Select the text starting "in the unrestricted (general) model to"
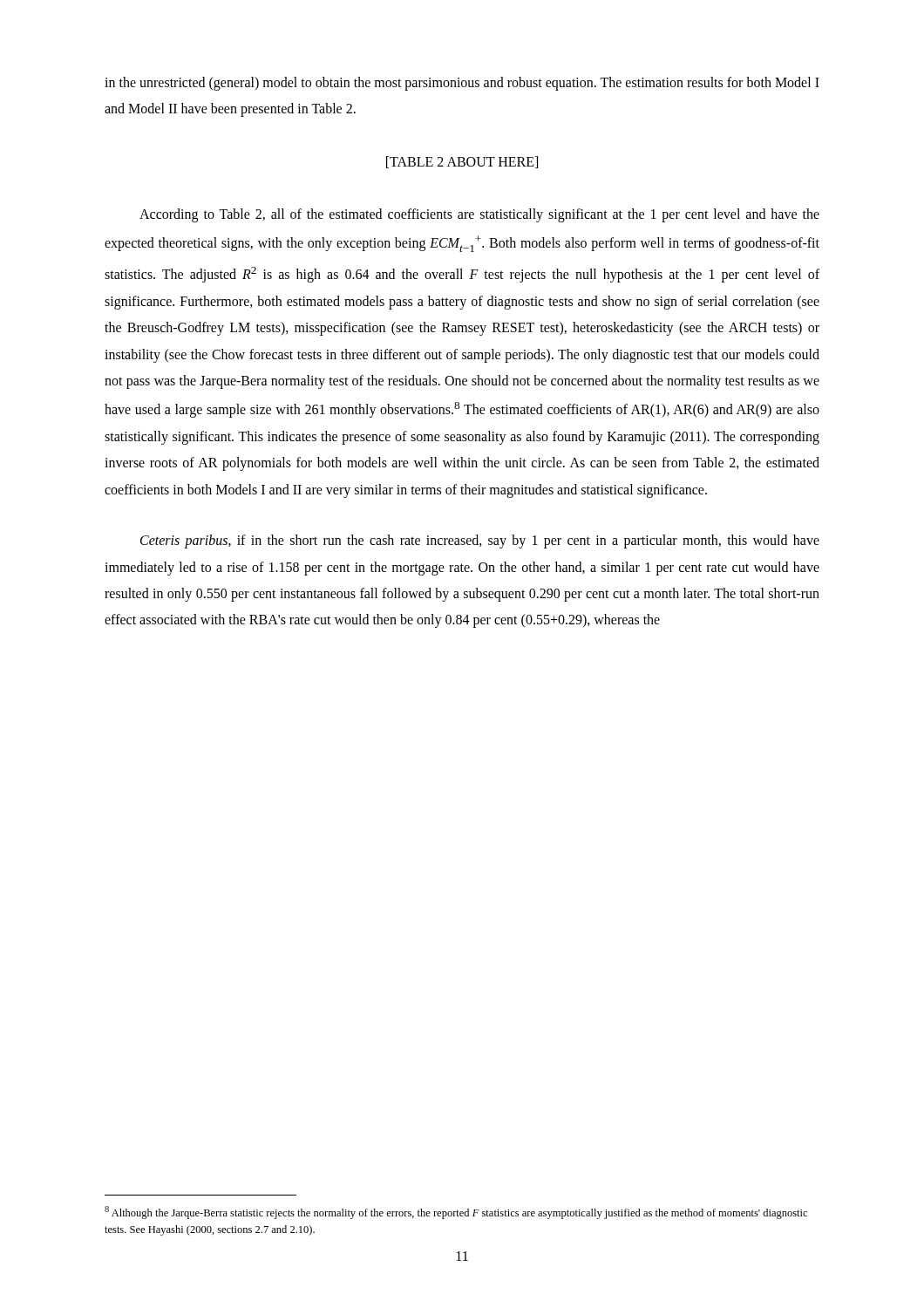Screen dimensions: 1308x924 point(462,96)
